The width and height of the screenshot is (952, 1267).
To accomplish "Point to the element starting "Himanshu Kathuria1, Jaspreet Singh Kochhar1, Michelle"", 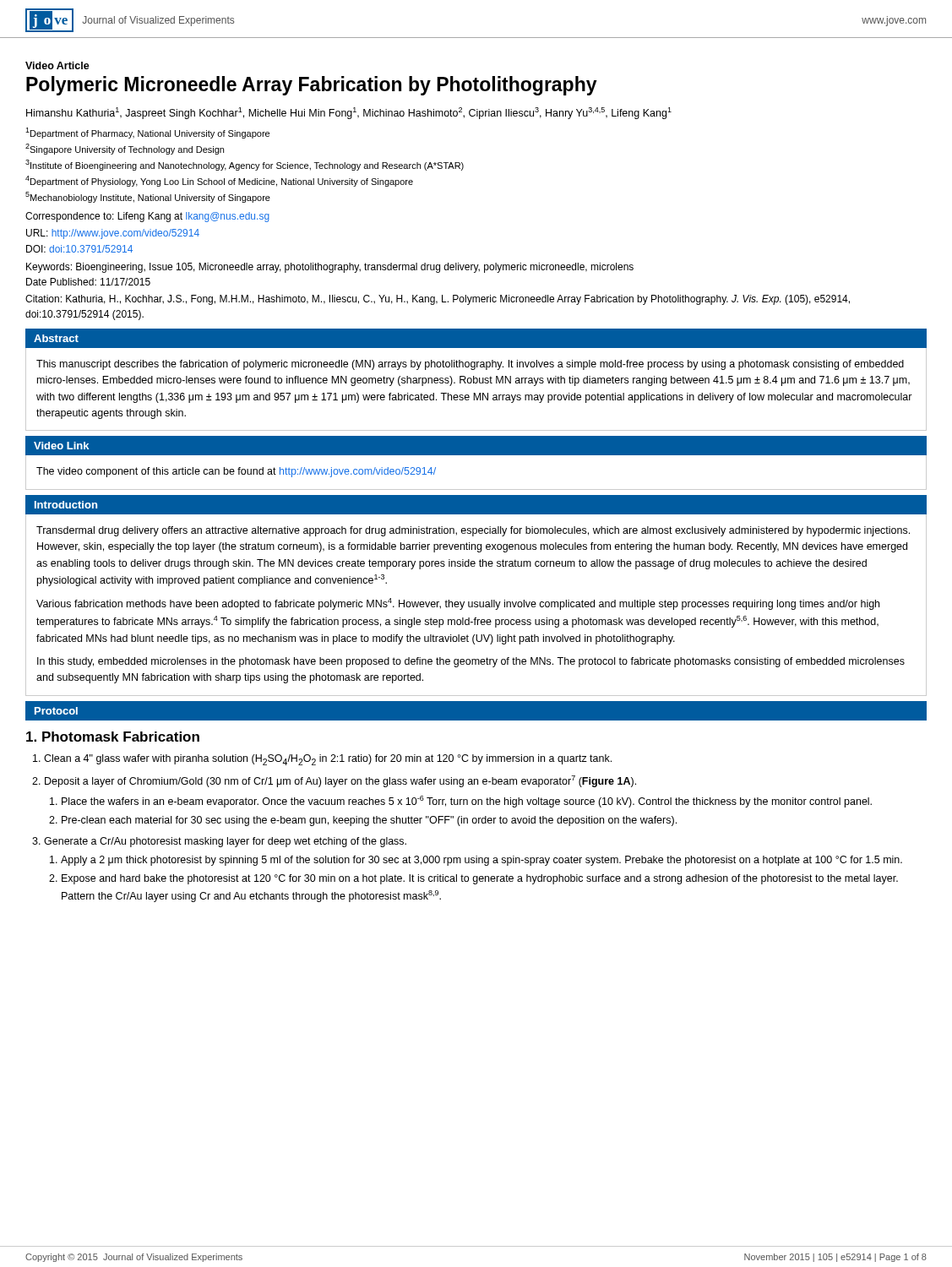I will click(348, 112).
